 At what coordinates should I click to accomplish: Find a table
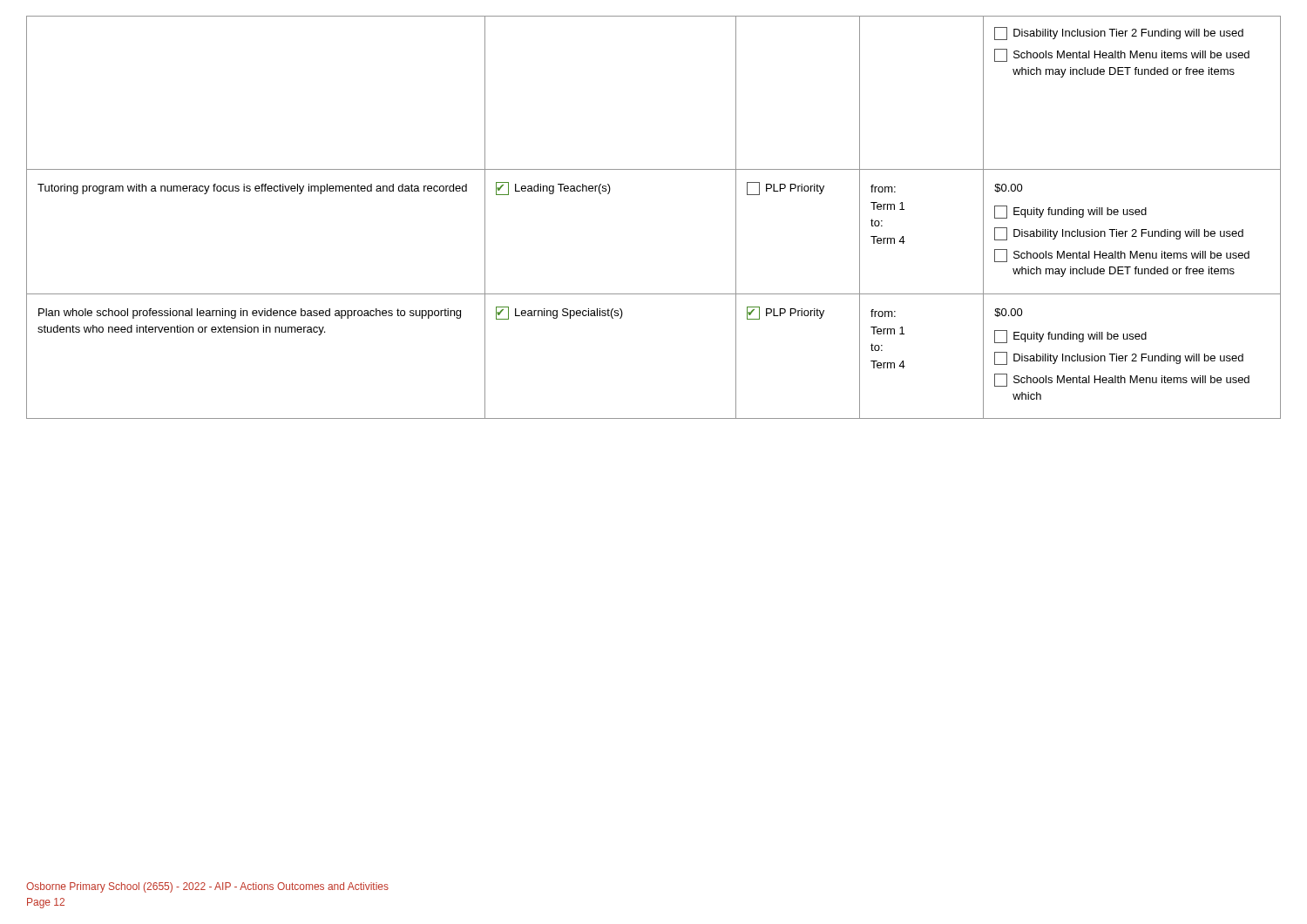point(654,218)
